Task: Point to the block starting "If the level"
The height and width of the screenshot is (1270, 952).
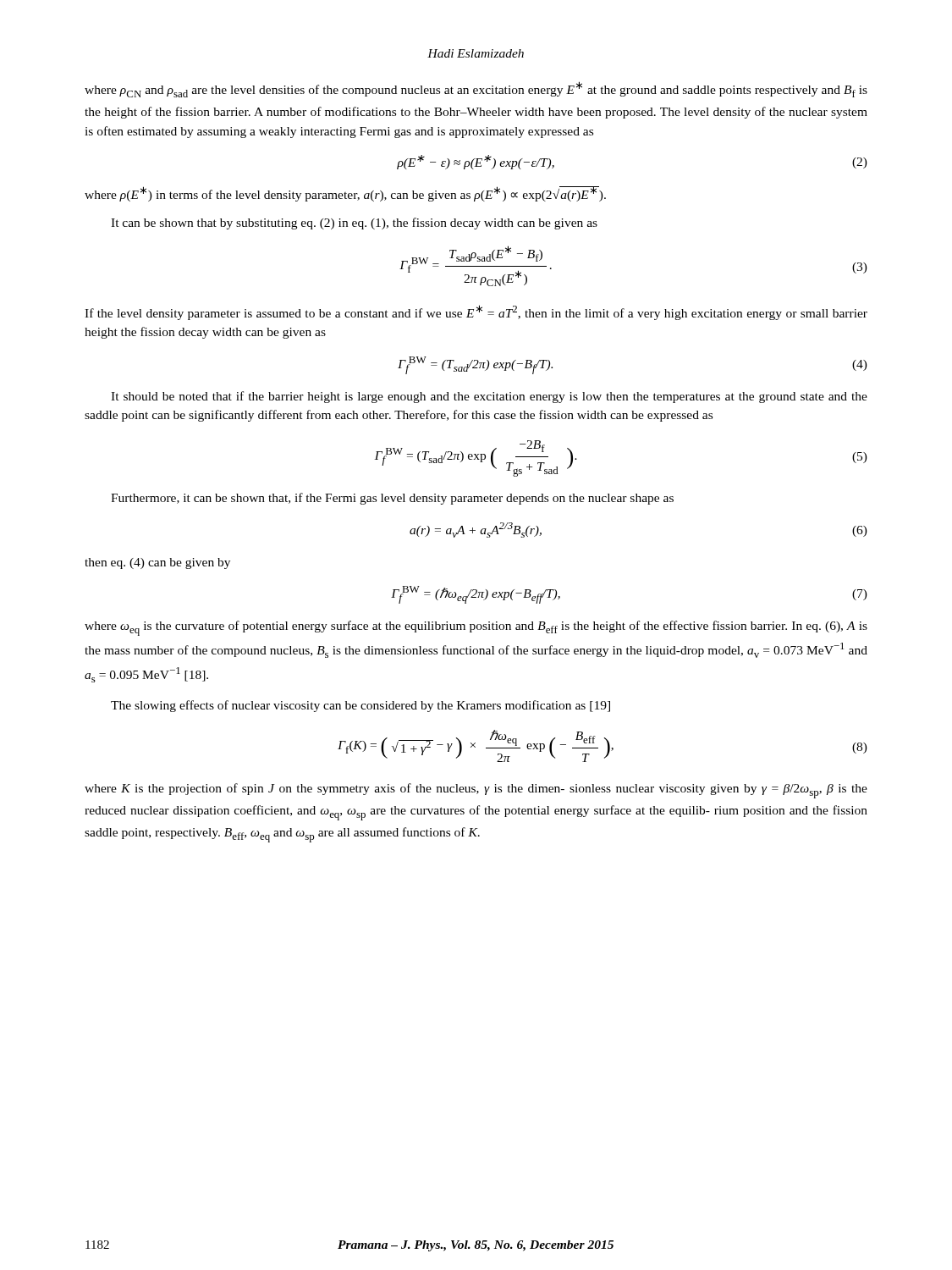Action: pyautogui.click(x=476, y=320)
